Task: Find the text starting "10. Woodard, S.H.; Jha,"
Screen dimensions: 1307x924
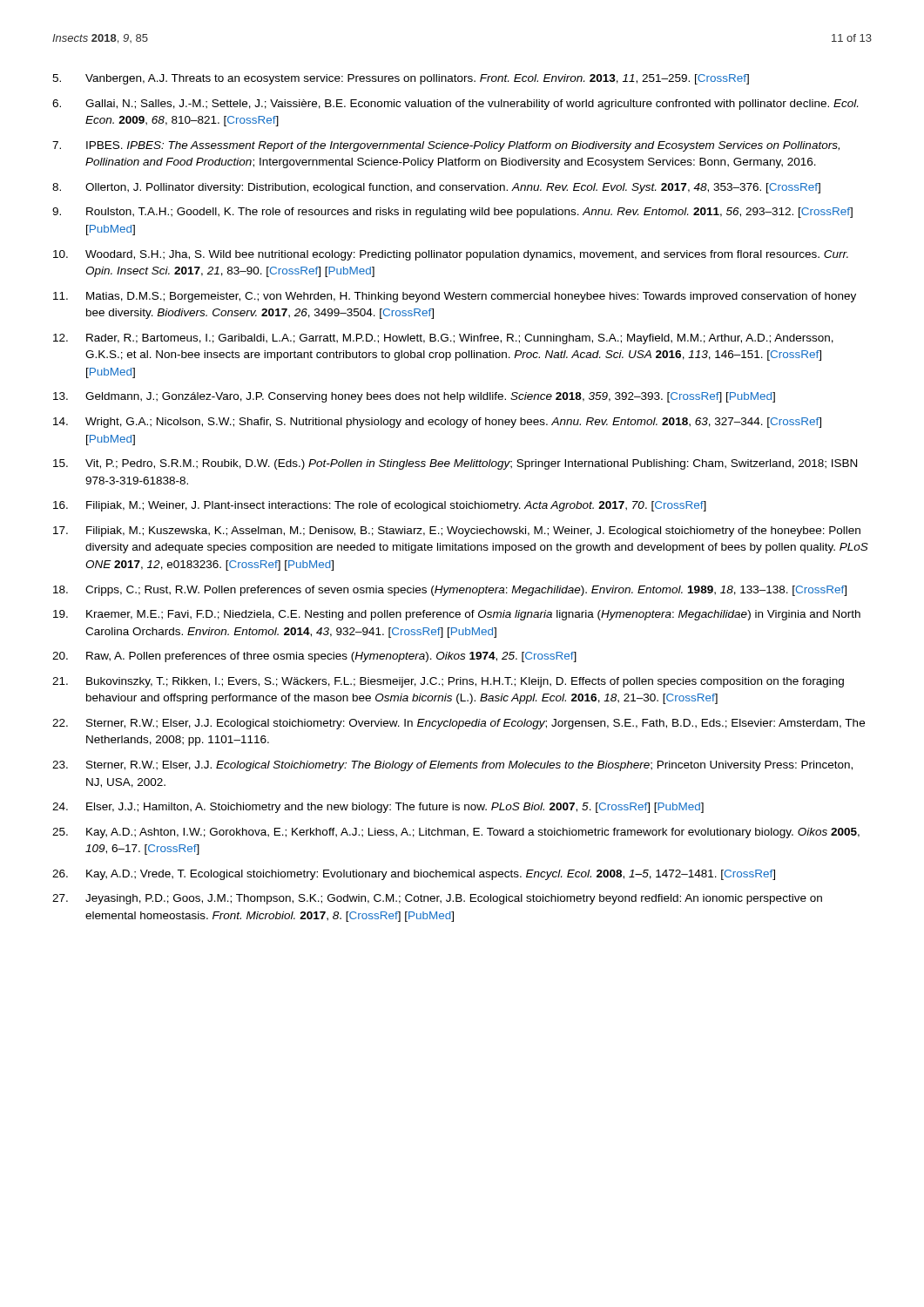Action: pos(462,262)
